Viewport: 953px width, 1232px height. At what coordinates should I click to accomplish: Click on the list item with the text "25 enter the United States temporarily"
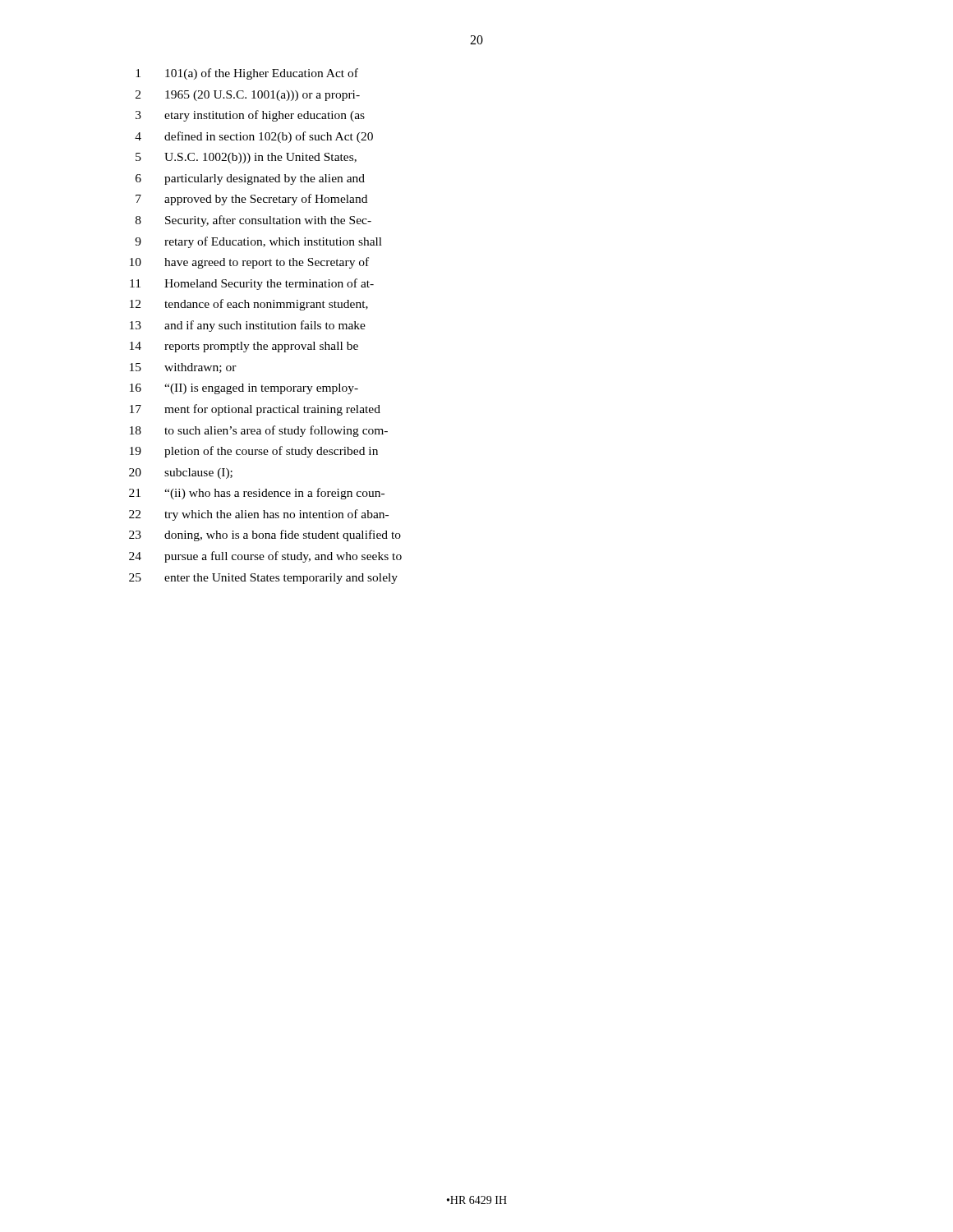pos(263,579)
